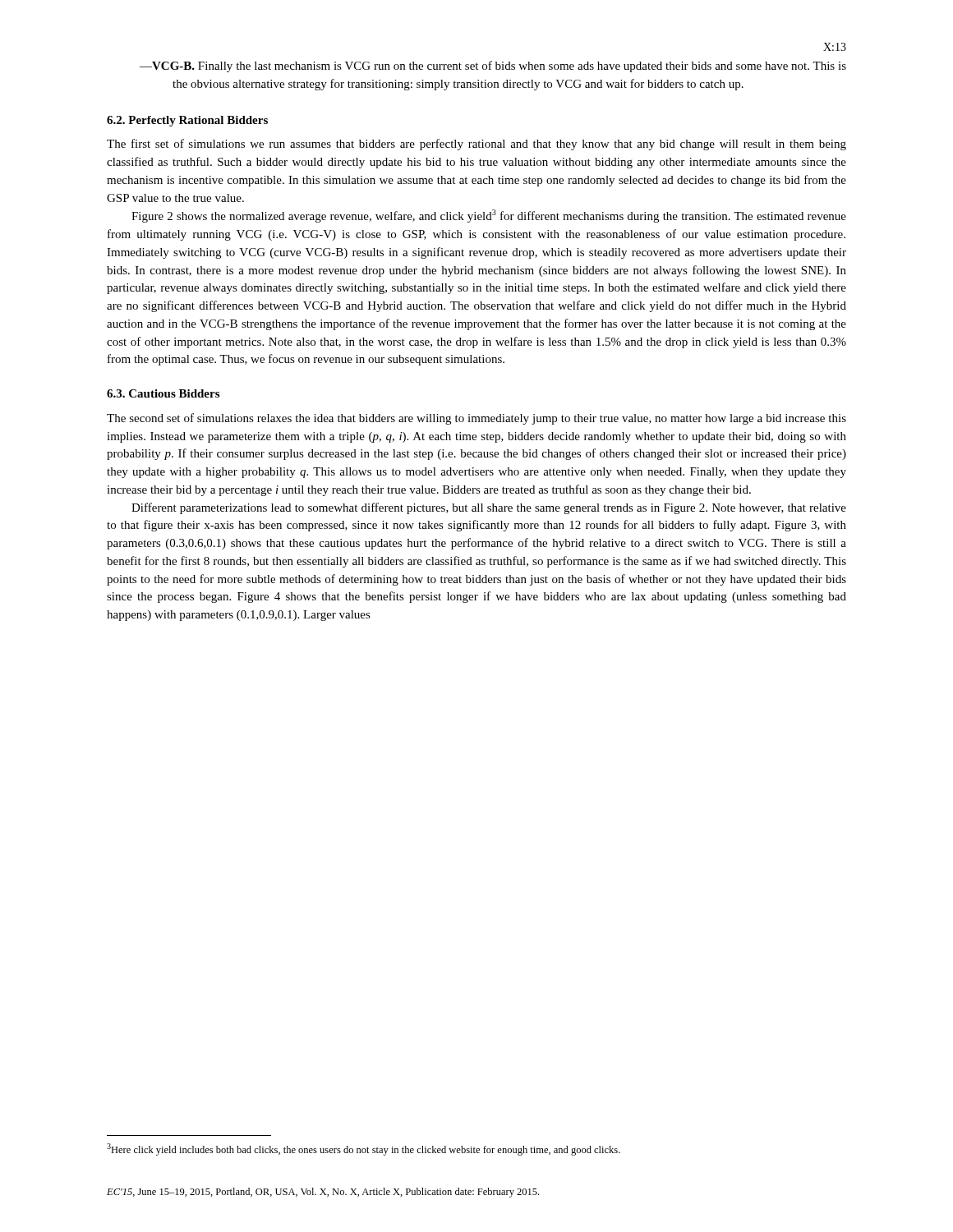953x1232 pixels.
Task: Select the text block starting "6.3. Cautious Bidders"
Action: click(x=163, y=393)
